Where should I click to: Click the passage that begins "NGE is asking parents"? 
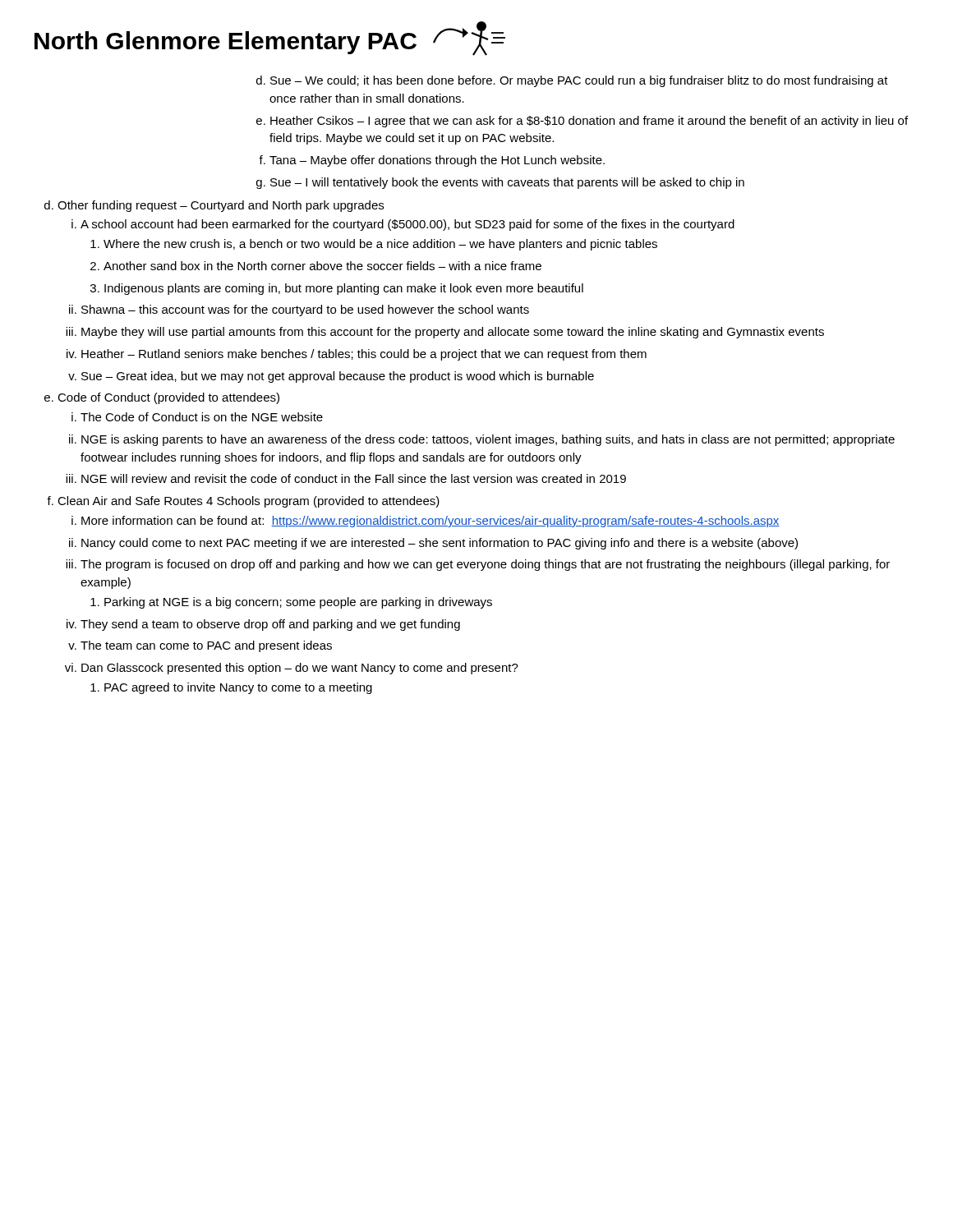coord(488,448)
